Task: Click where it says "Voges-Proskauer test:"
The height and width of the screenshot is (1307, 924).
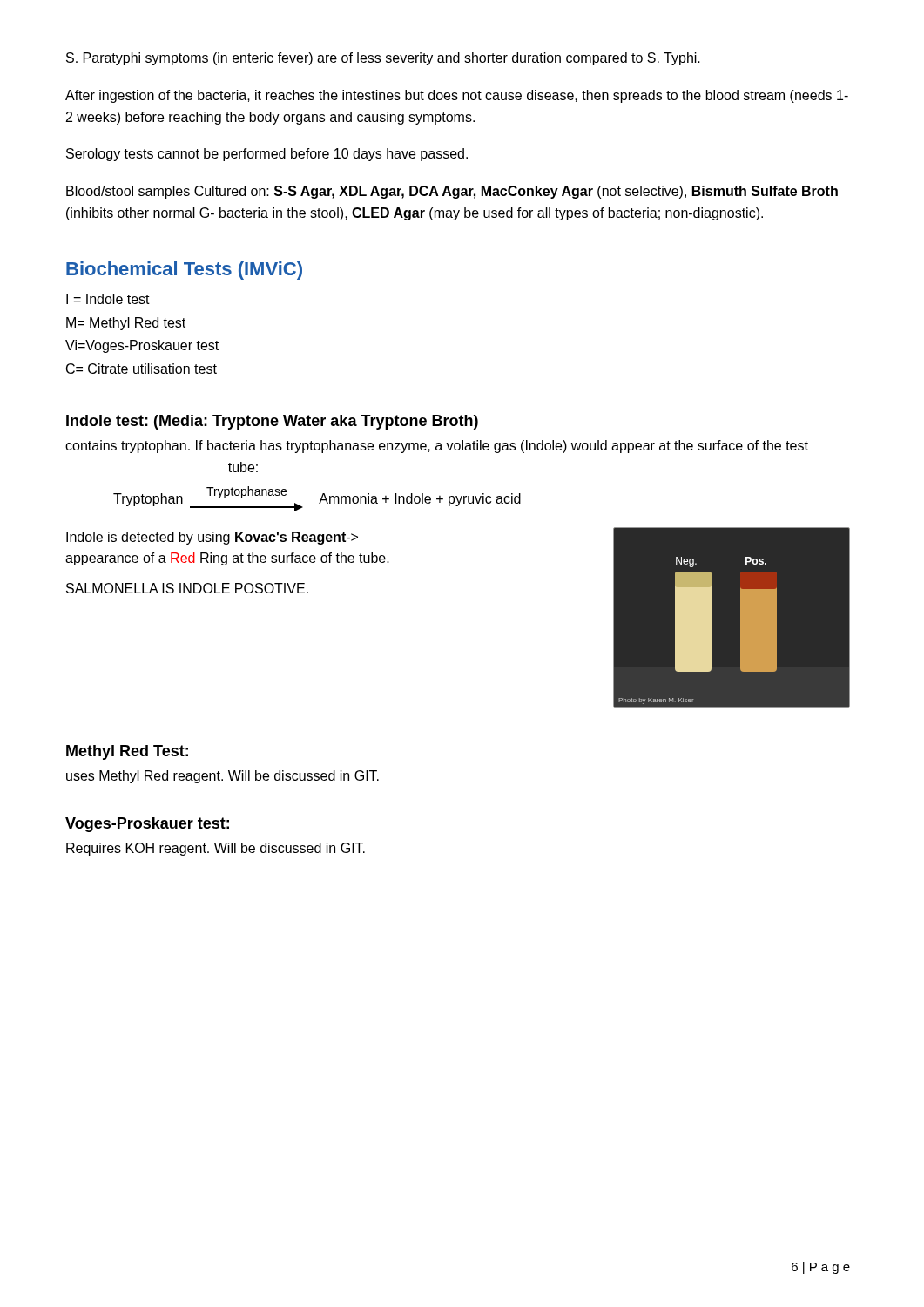Action: coord(148,824)
